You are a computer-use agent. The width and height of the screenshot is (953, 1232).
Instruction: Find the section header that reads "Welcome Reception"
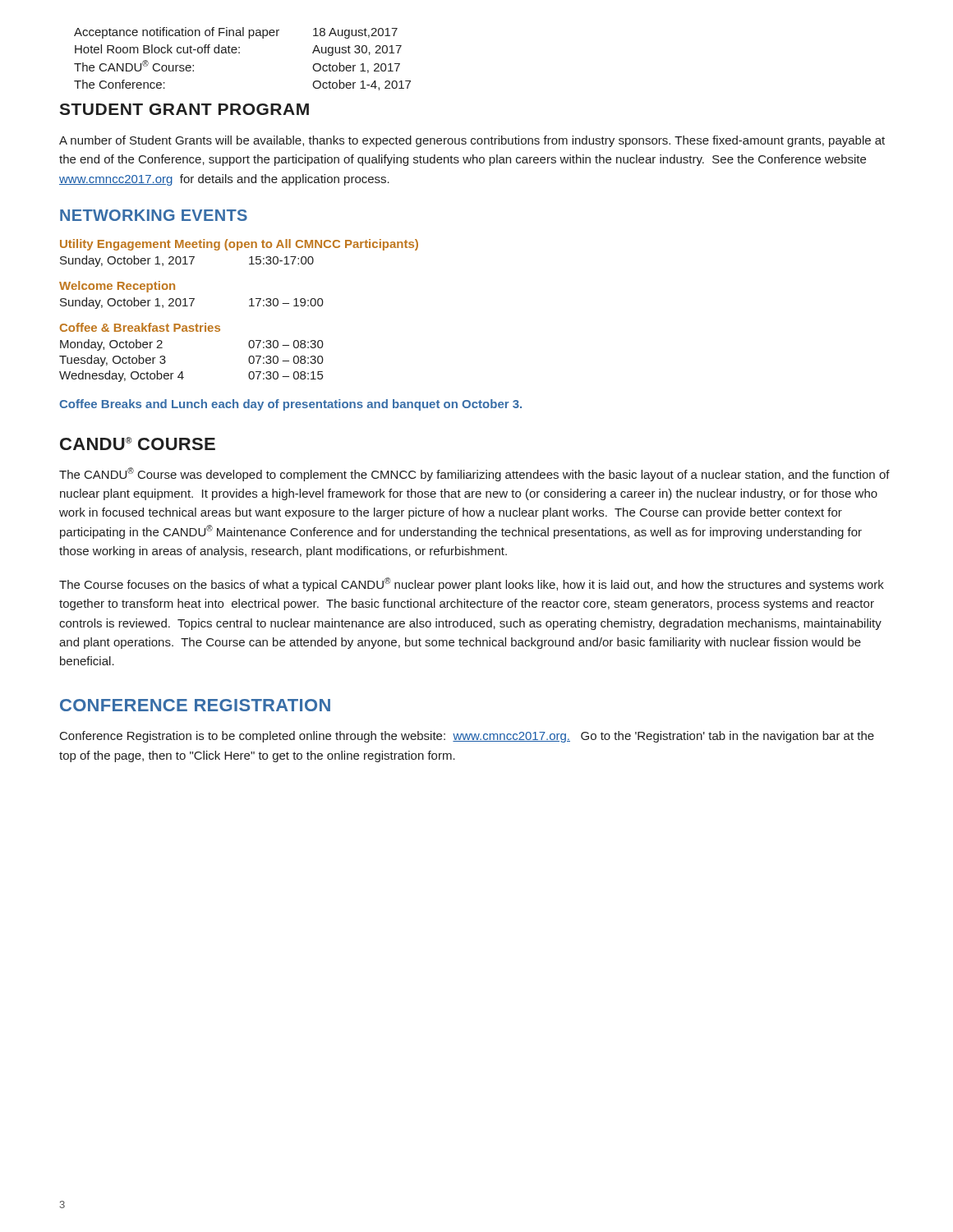(x=117, y=287)
